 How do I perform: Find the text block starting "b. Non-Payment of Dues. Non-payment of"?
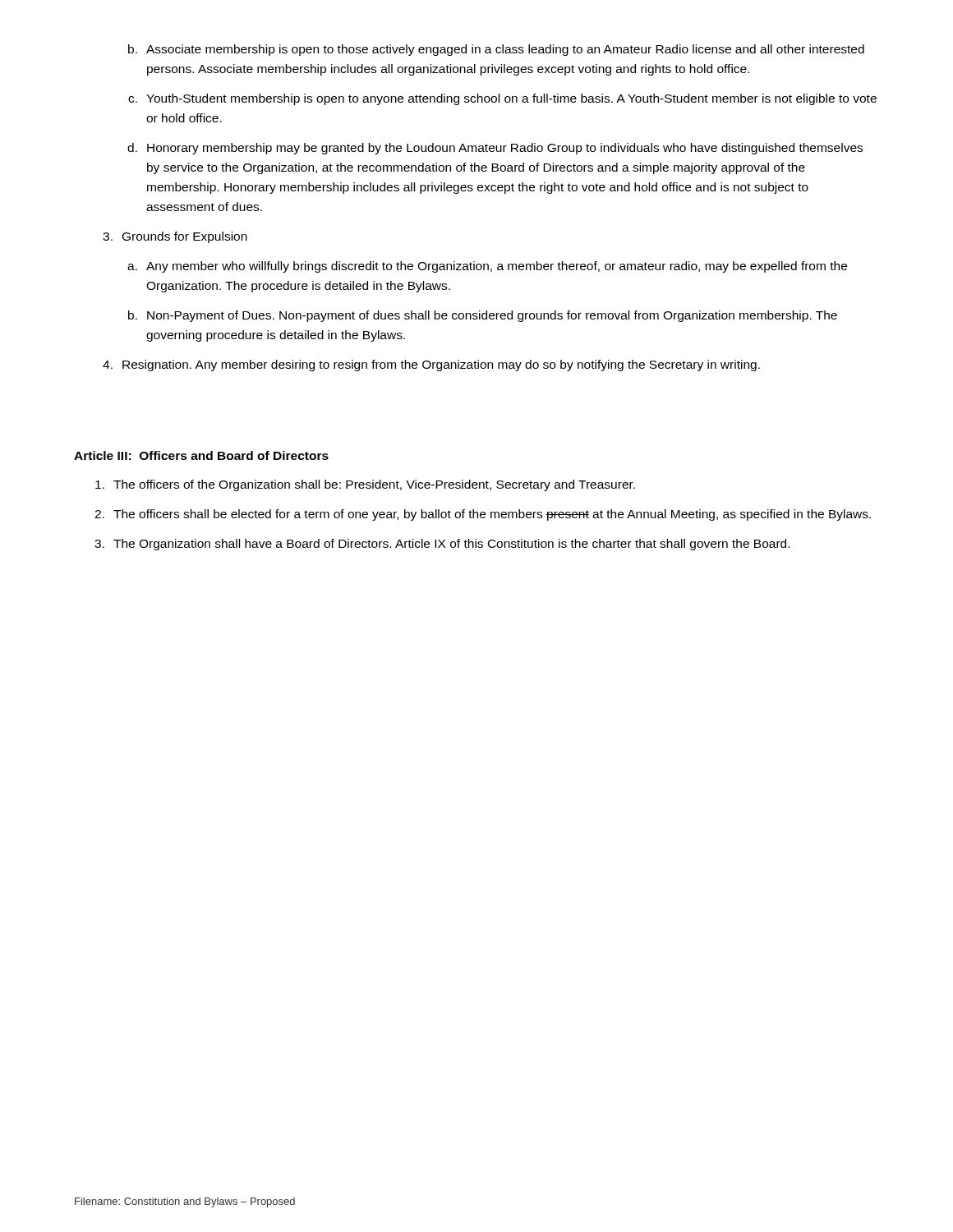click(x=496, y=325)
